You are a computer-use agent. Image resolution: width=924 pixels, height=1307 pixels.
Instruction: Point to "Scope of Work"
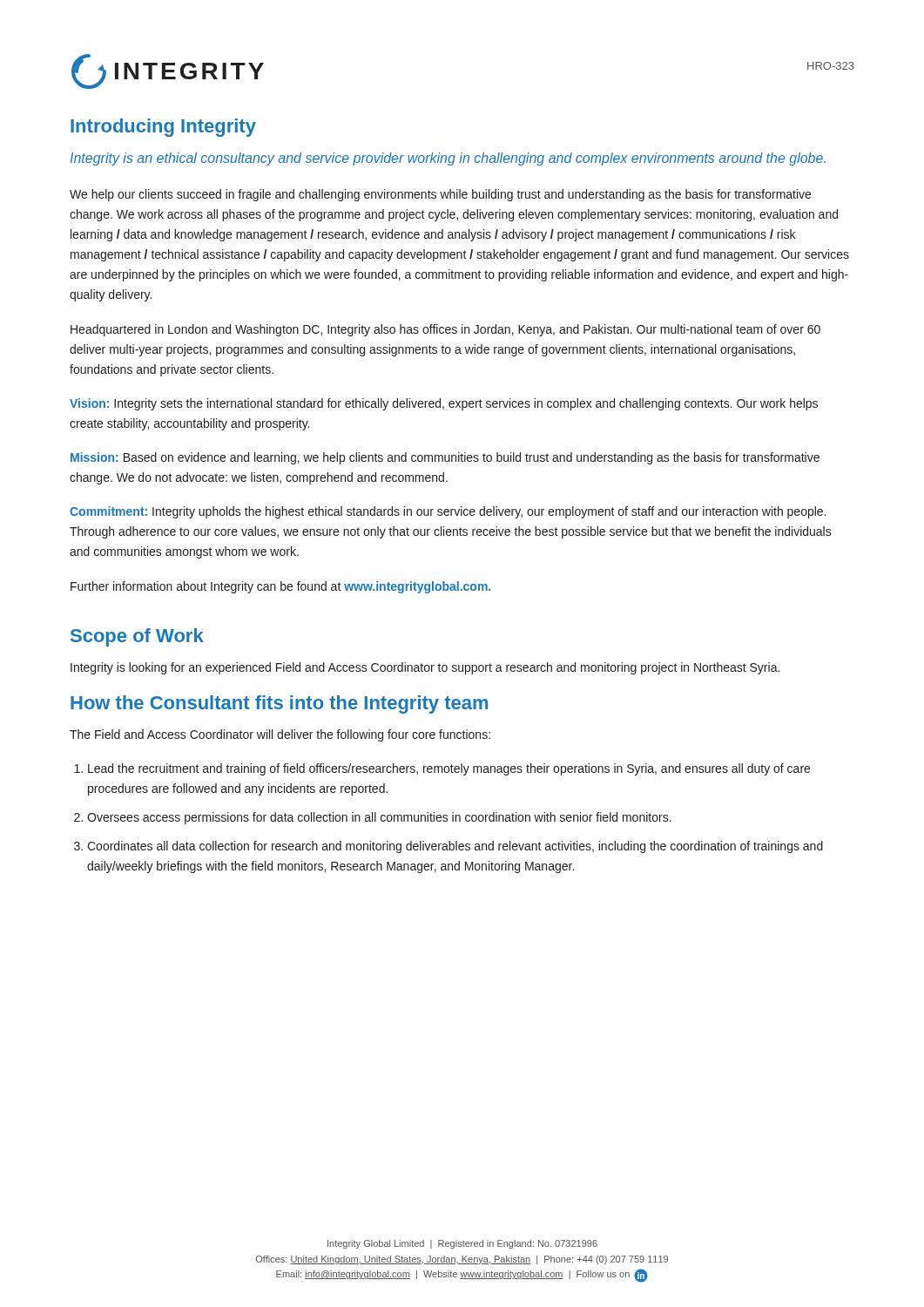(x=137, y=637)
